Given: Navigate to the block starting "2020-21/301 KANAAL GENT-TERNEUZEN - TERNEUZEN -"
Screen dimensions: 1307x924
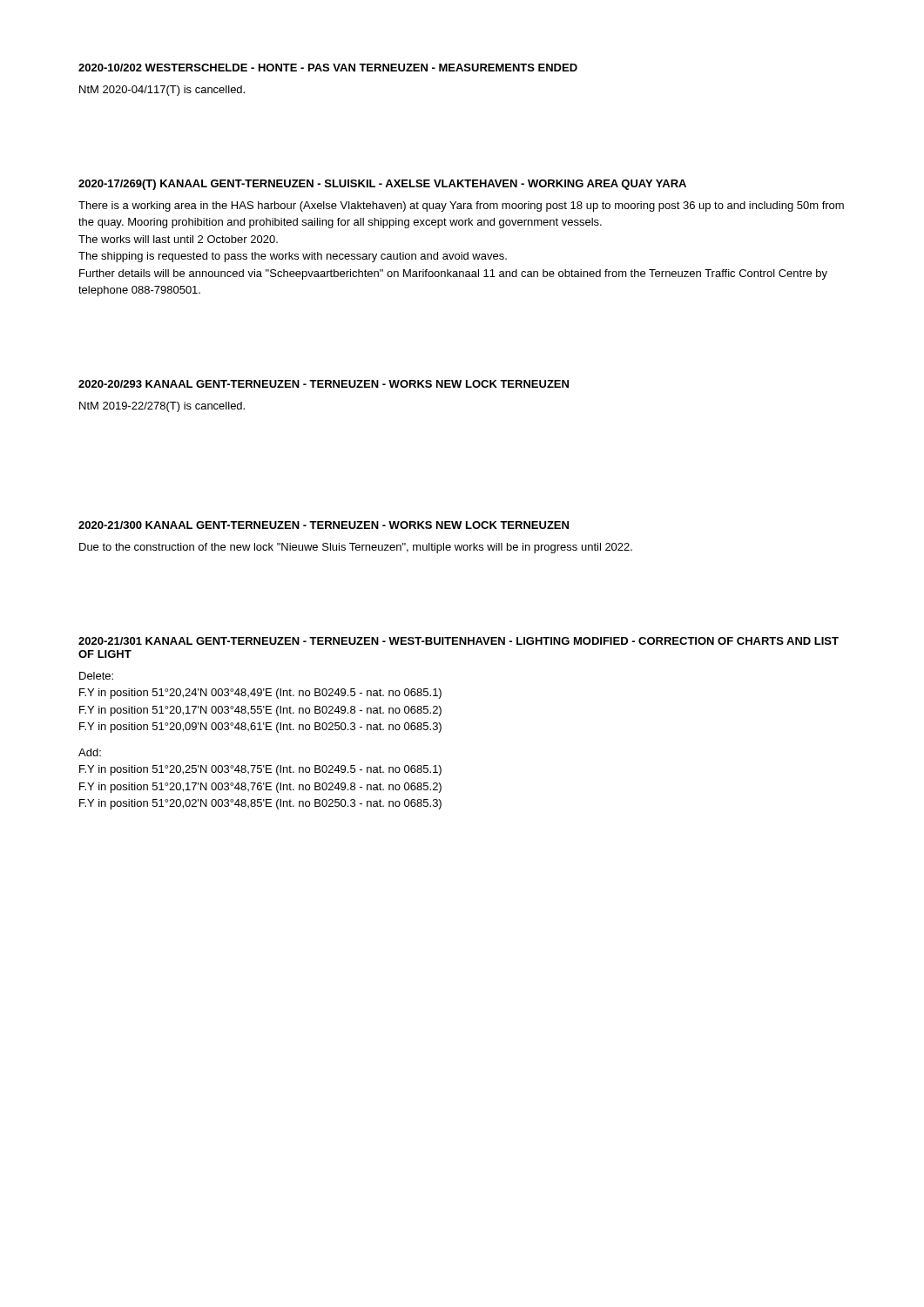Looking at the screenshot, I should tap(458, 647).
